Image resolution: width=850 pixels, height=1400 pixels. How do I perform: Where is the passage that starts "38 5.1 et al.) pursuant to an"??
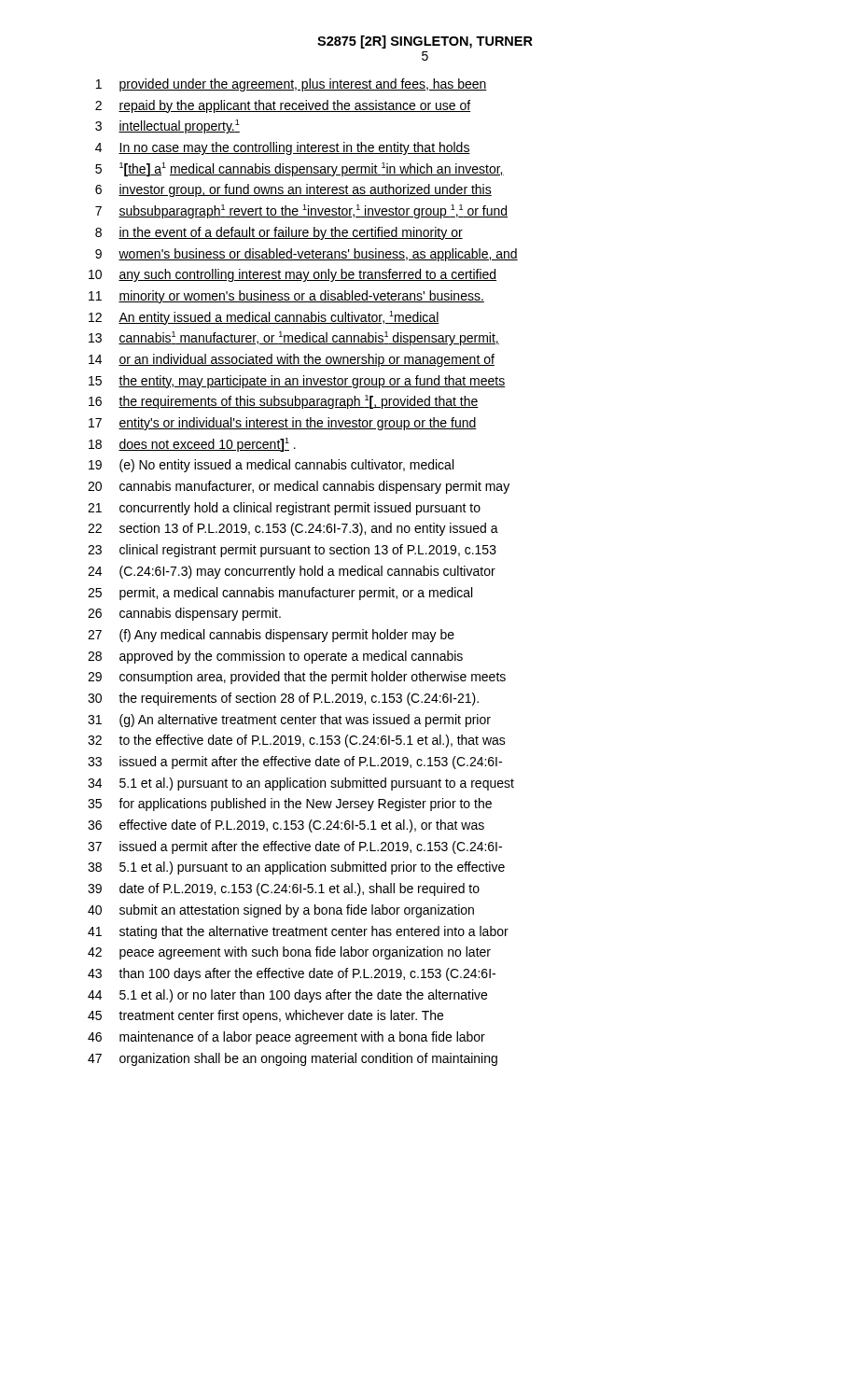(425, 868)
